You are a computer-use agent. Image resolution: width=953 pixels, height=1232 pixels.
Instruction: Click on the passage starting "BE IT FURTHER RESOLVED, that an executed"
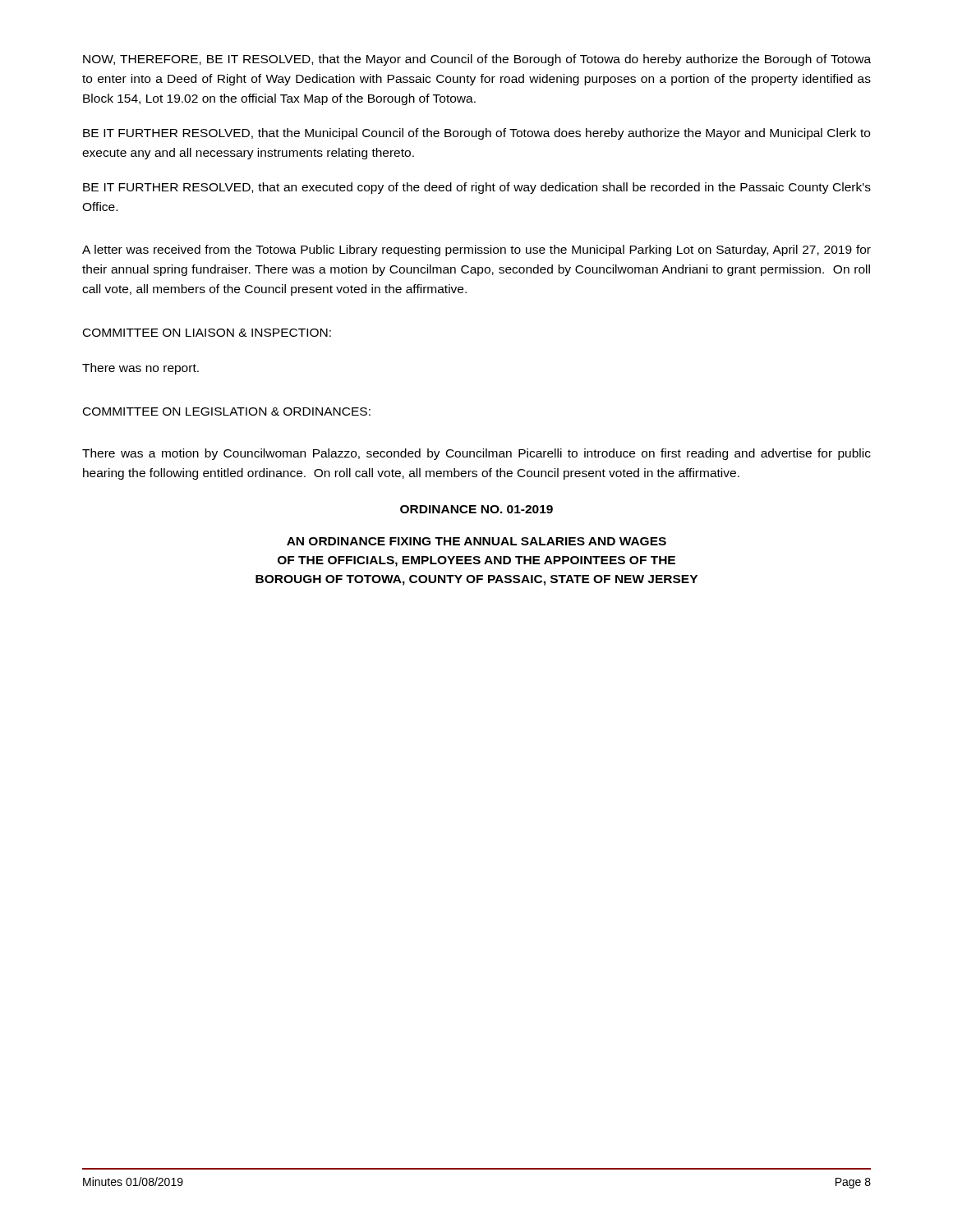click(x=476, y=197)
